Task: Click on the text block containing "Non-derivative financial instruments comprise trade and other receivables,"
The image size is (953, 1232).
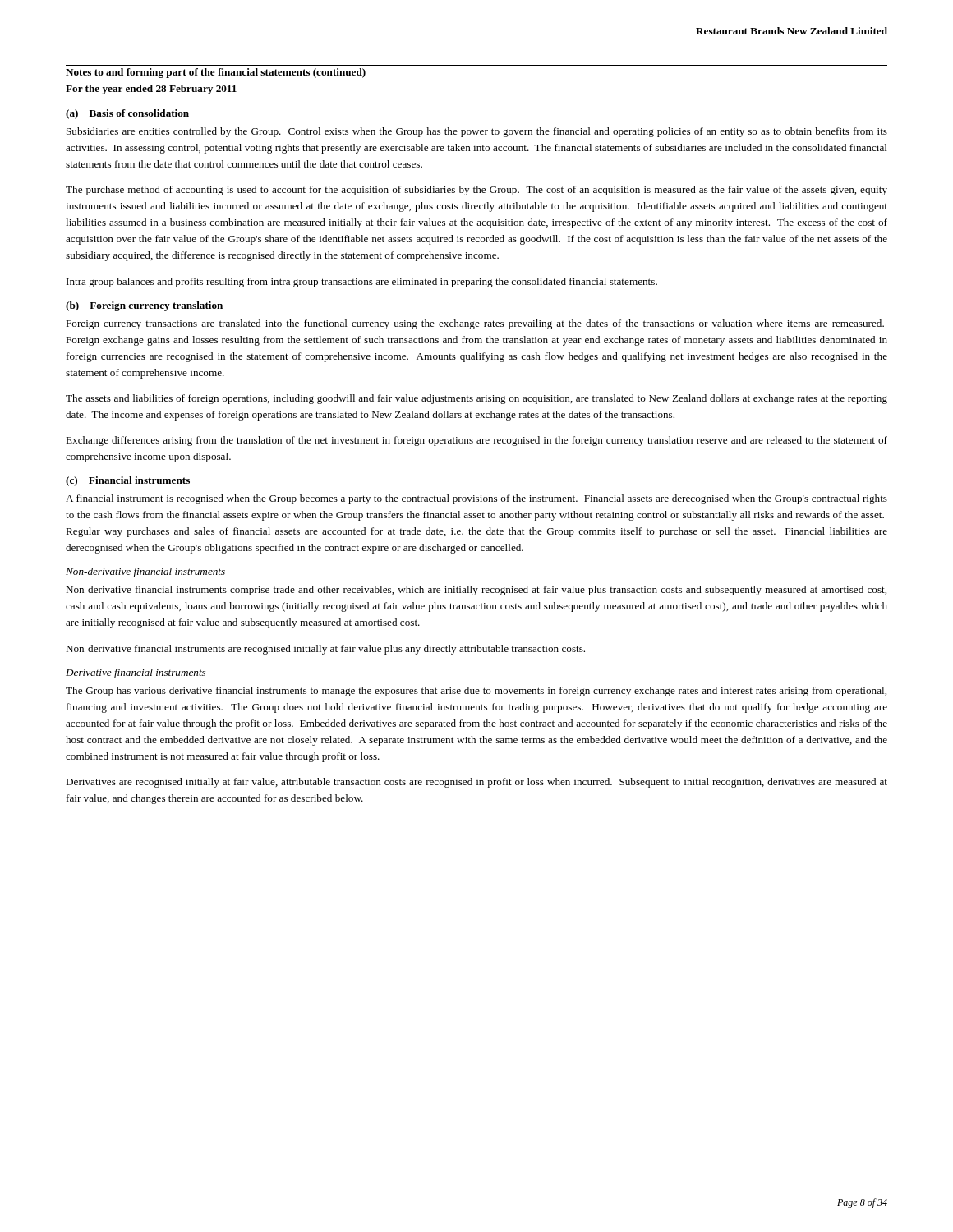Action: (x=476, y=606)
